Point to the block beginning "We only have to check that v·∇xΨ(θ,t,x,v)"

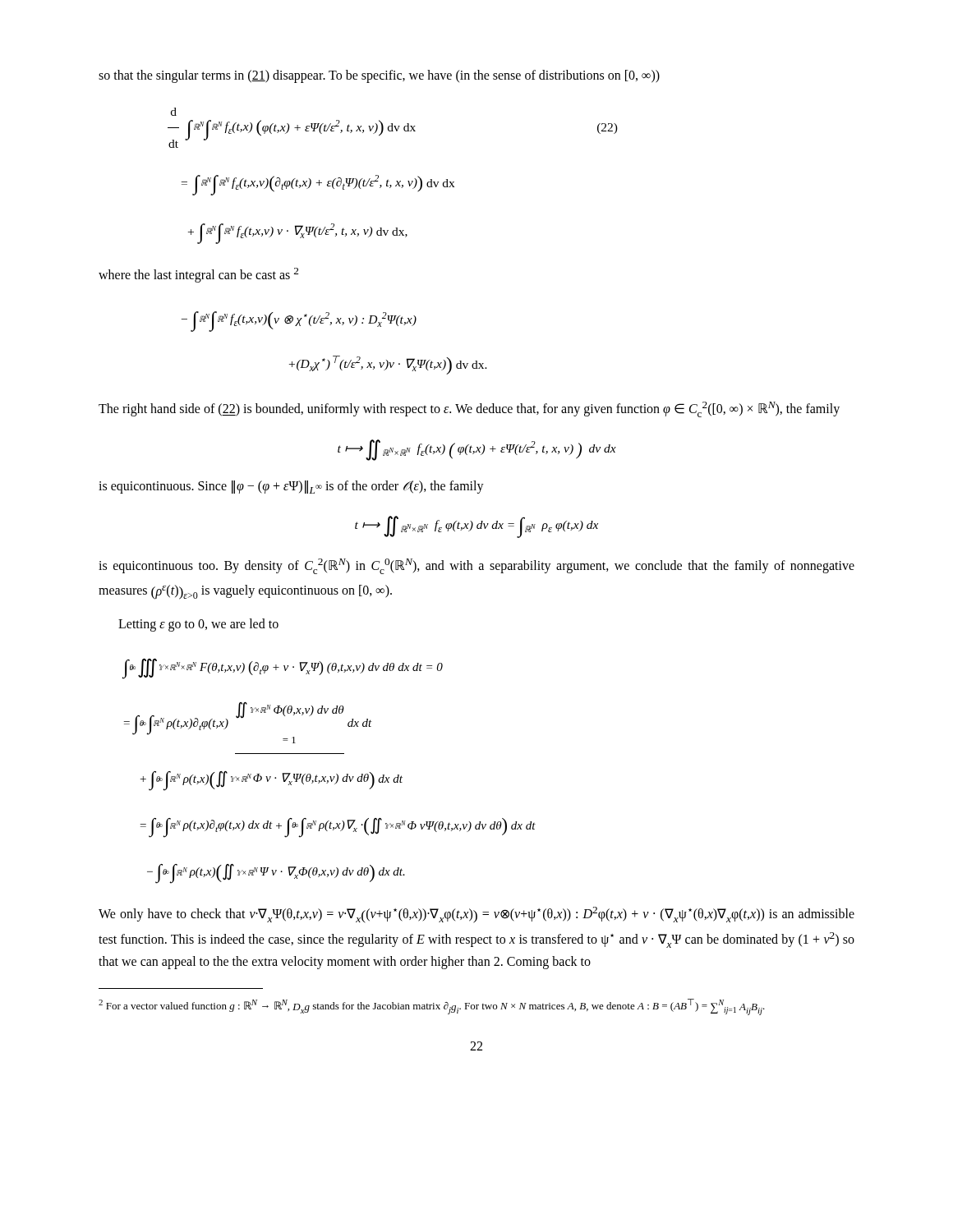[x=476, y=936]
